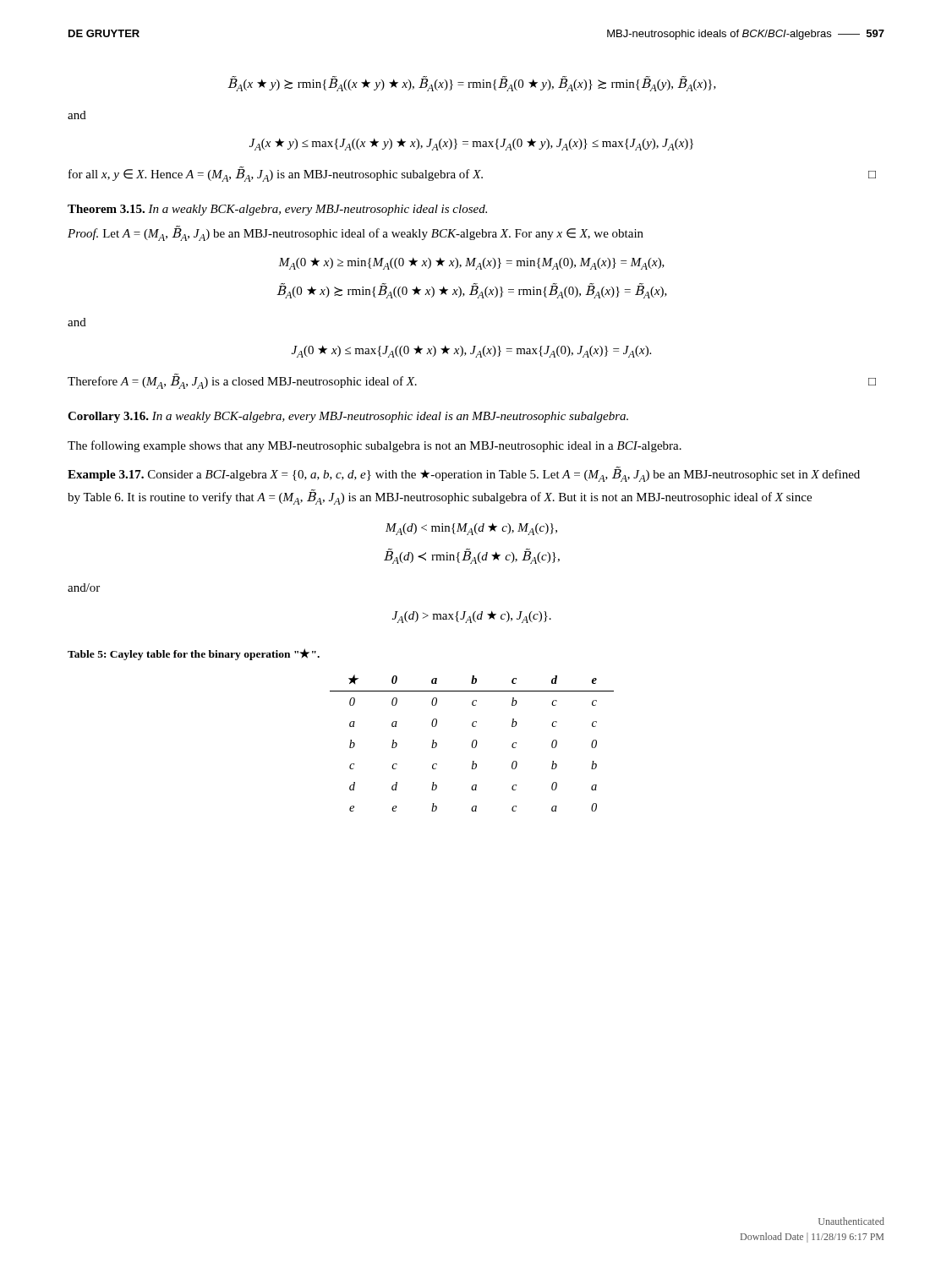Click on the block starting "JA(x ★ y) ≤ max{JA((x"
Viewport: 952px width, 1268px height.
tap(472, 145)
